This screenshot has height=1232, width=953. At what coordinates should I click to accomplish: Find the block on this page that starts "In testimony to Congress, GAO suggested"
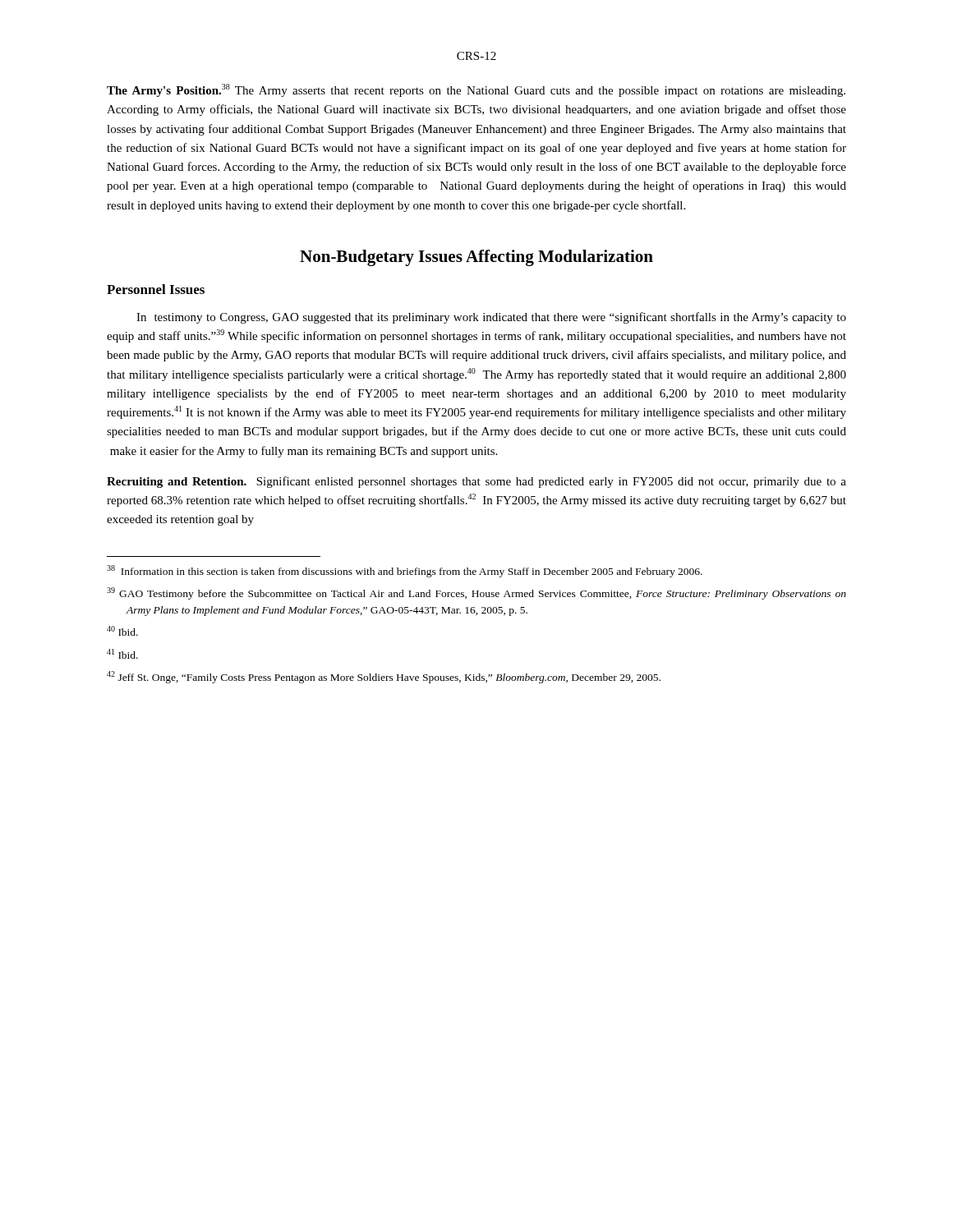(x=476, y=384)
